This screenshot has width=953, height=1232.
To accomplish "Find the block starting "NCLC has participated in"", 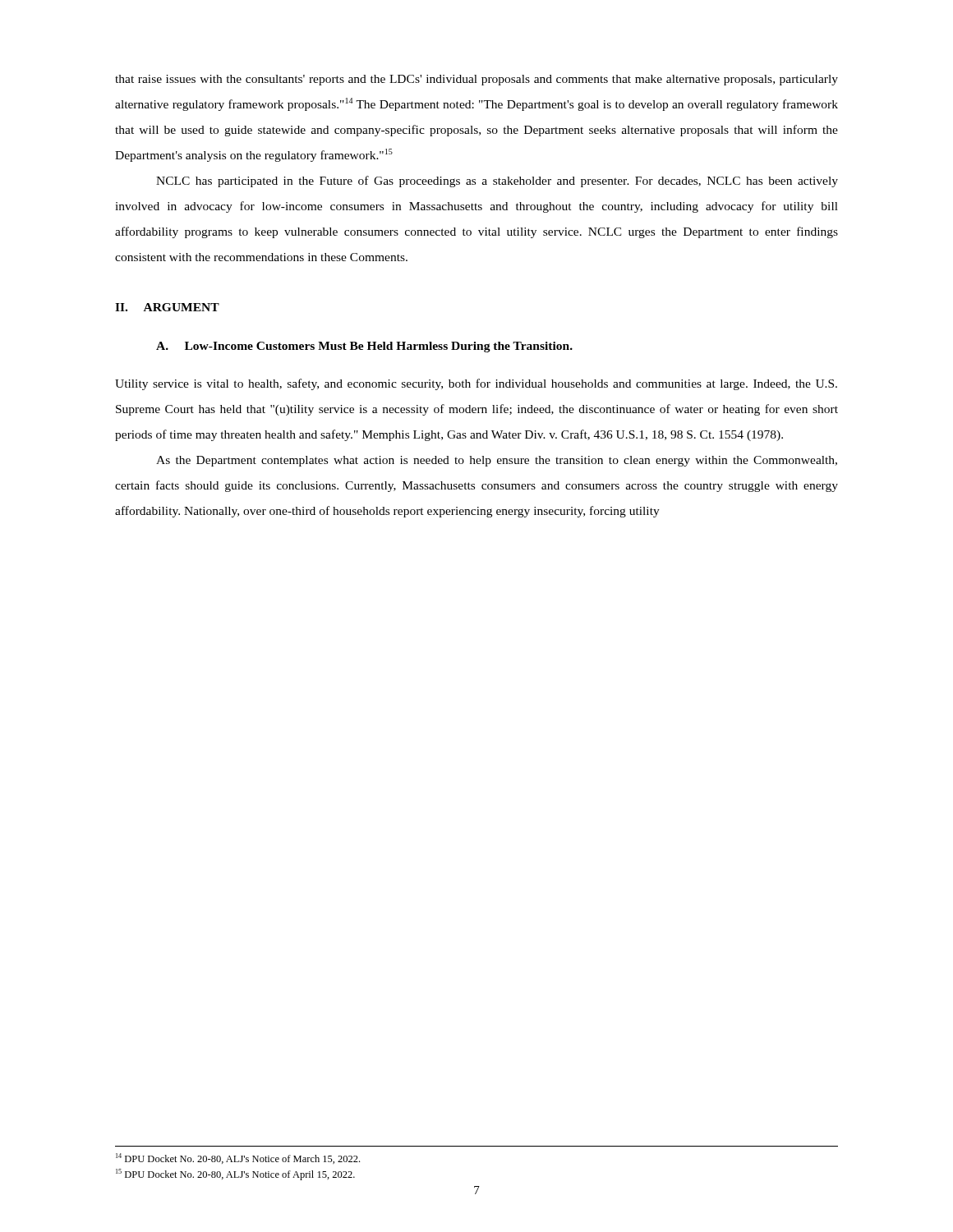I will point(476,218).
